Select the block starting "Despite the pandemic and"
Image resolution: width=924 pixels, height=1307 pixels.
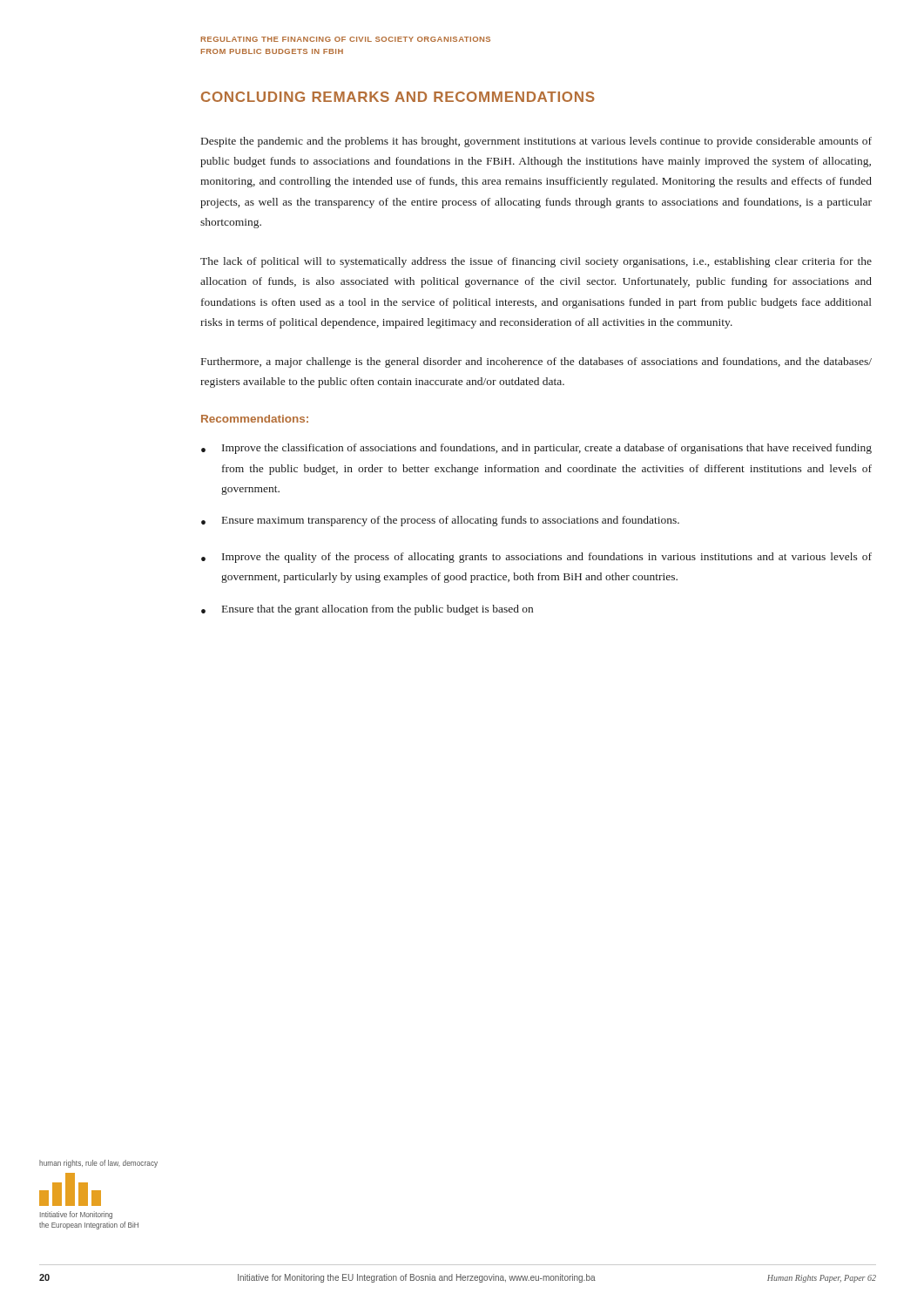536,181
